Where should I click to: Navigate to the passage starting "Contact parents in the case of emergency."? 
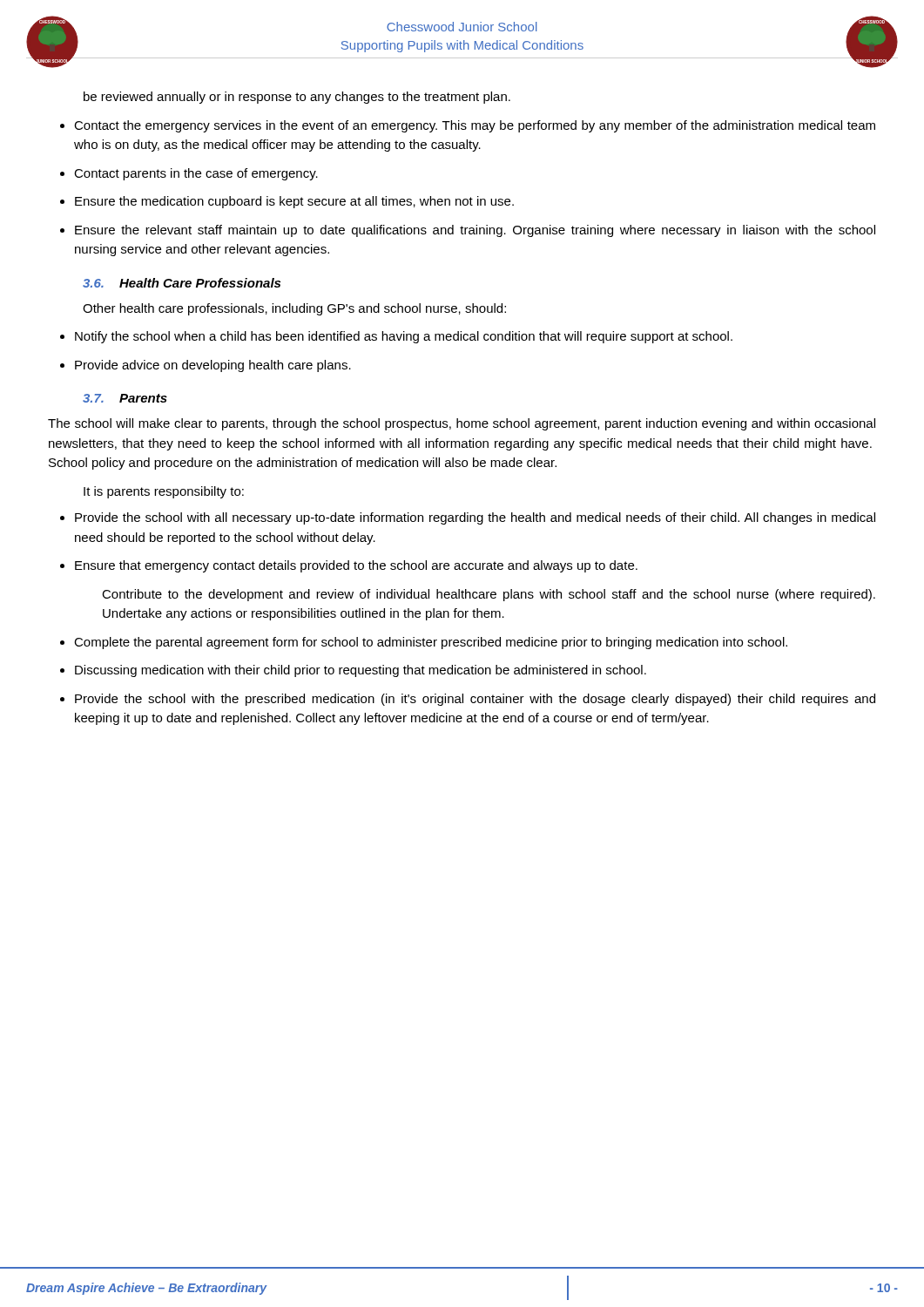coord(196,173)
